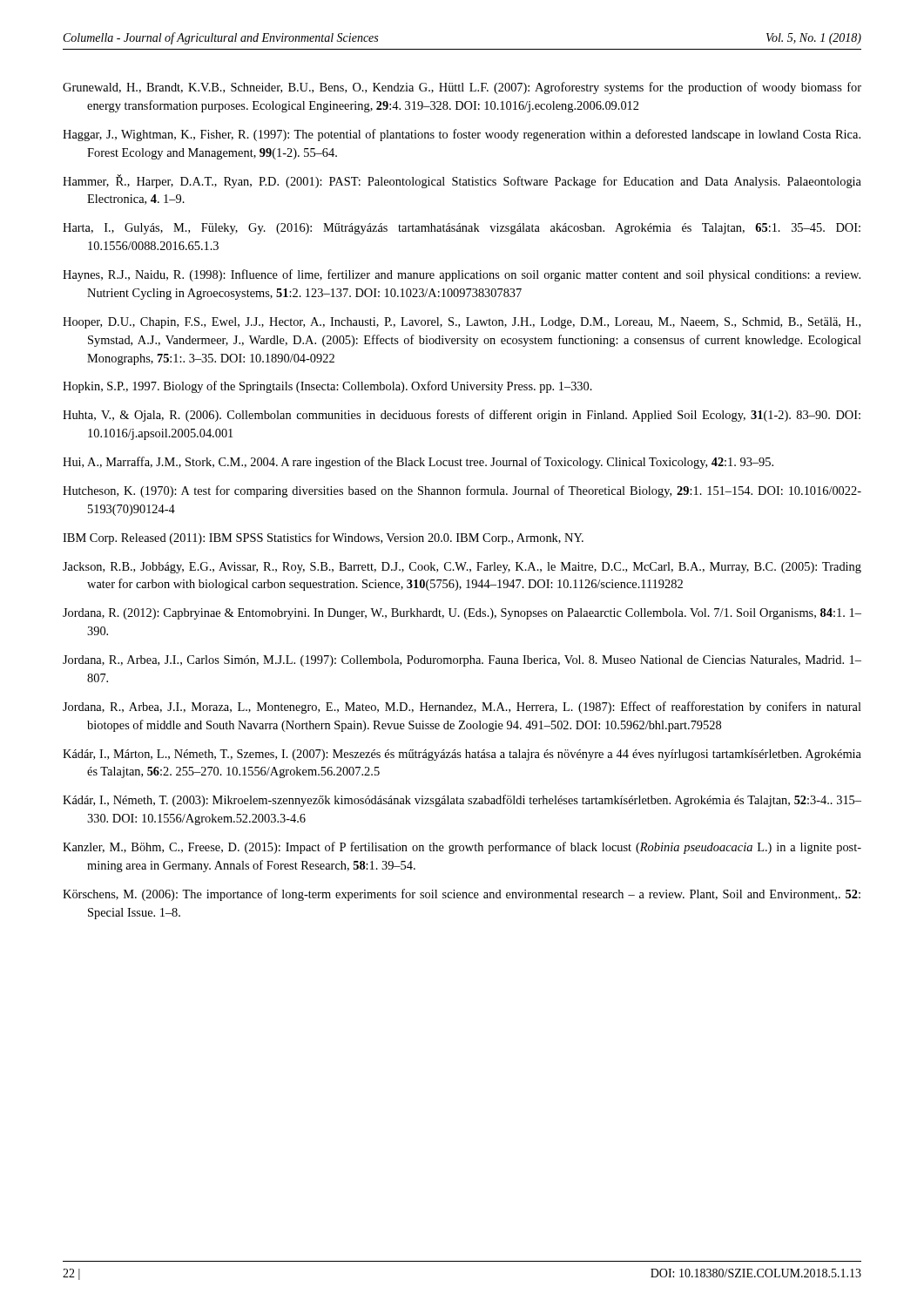Point to the block beginning "Hooper, D.U., Chapin, F.S., Ewel, J.J.,"
924x1307 pixels.
point(462,340)
